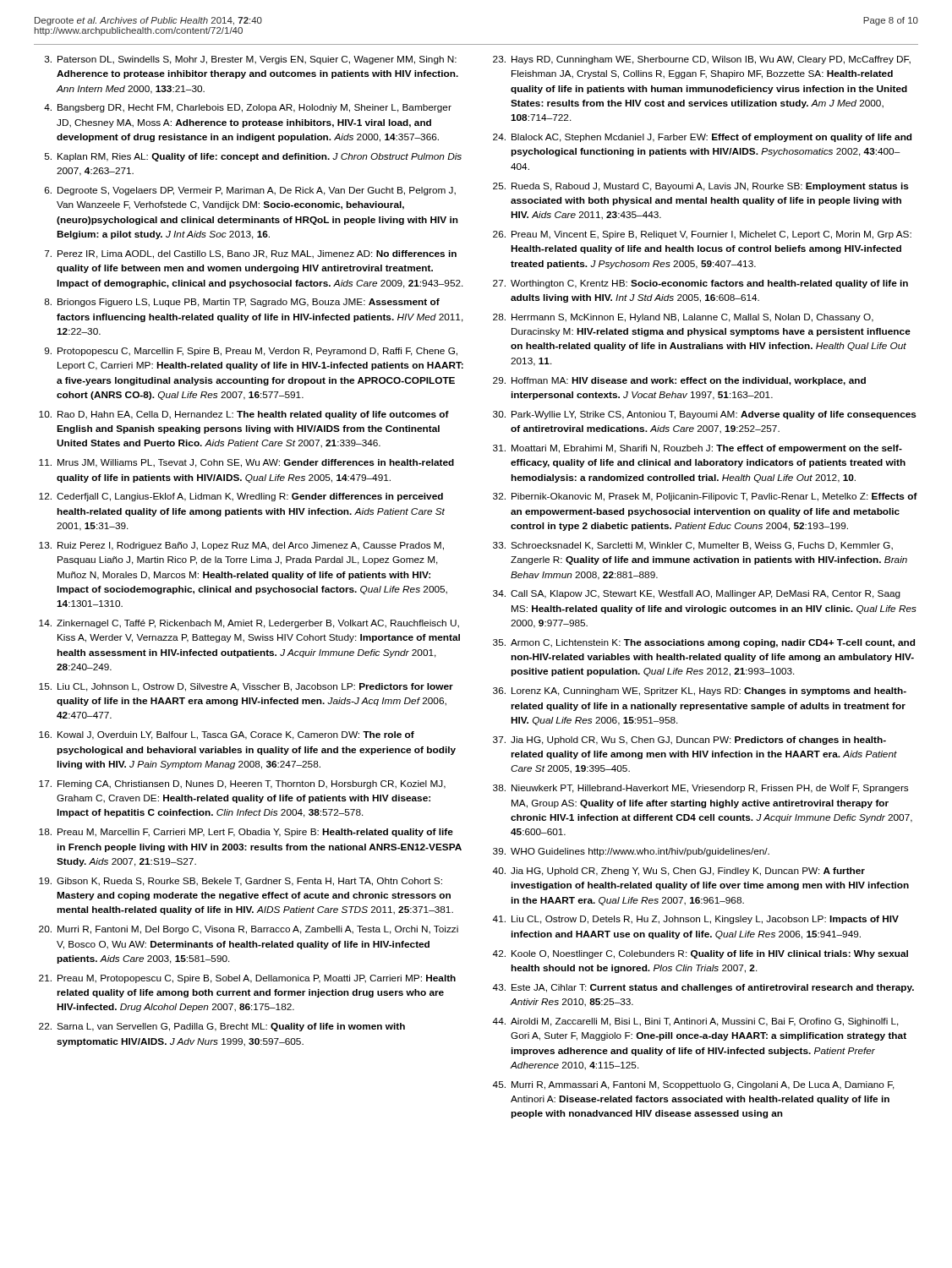This screenshot has height=1268, width=952.
Task: Select the list item containing "32. Pibernik-Okanovic M, Prasek M, Poljicanin-Filipovic T, Pavlic-Renar"
Action: pos(703,512)
